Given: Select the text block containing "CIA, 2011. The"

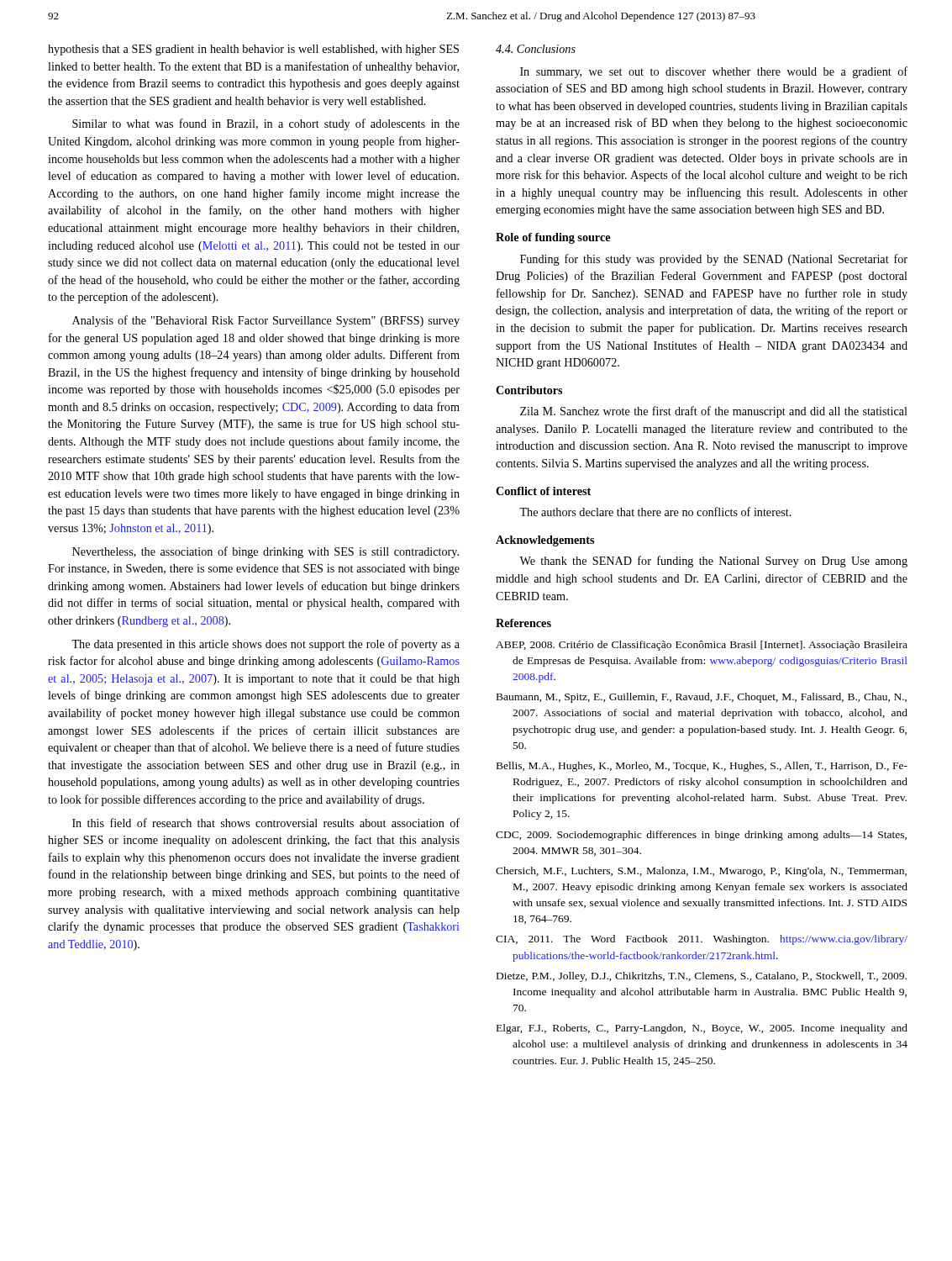Looking at the screenshot, I should coord(702,947).
